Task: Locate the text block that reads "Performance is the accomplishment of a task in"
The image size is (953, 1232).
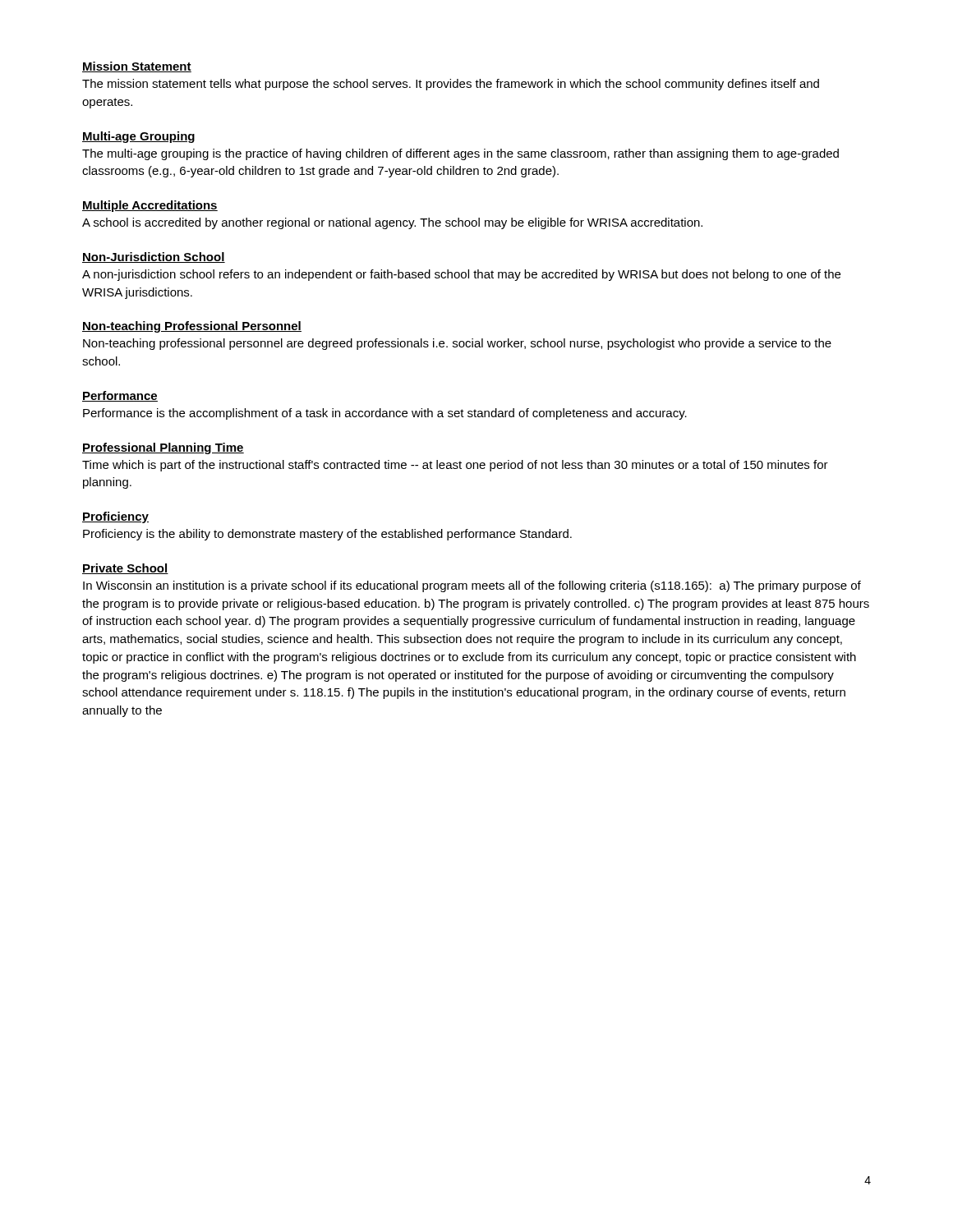Action: (476, 413)
